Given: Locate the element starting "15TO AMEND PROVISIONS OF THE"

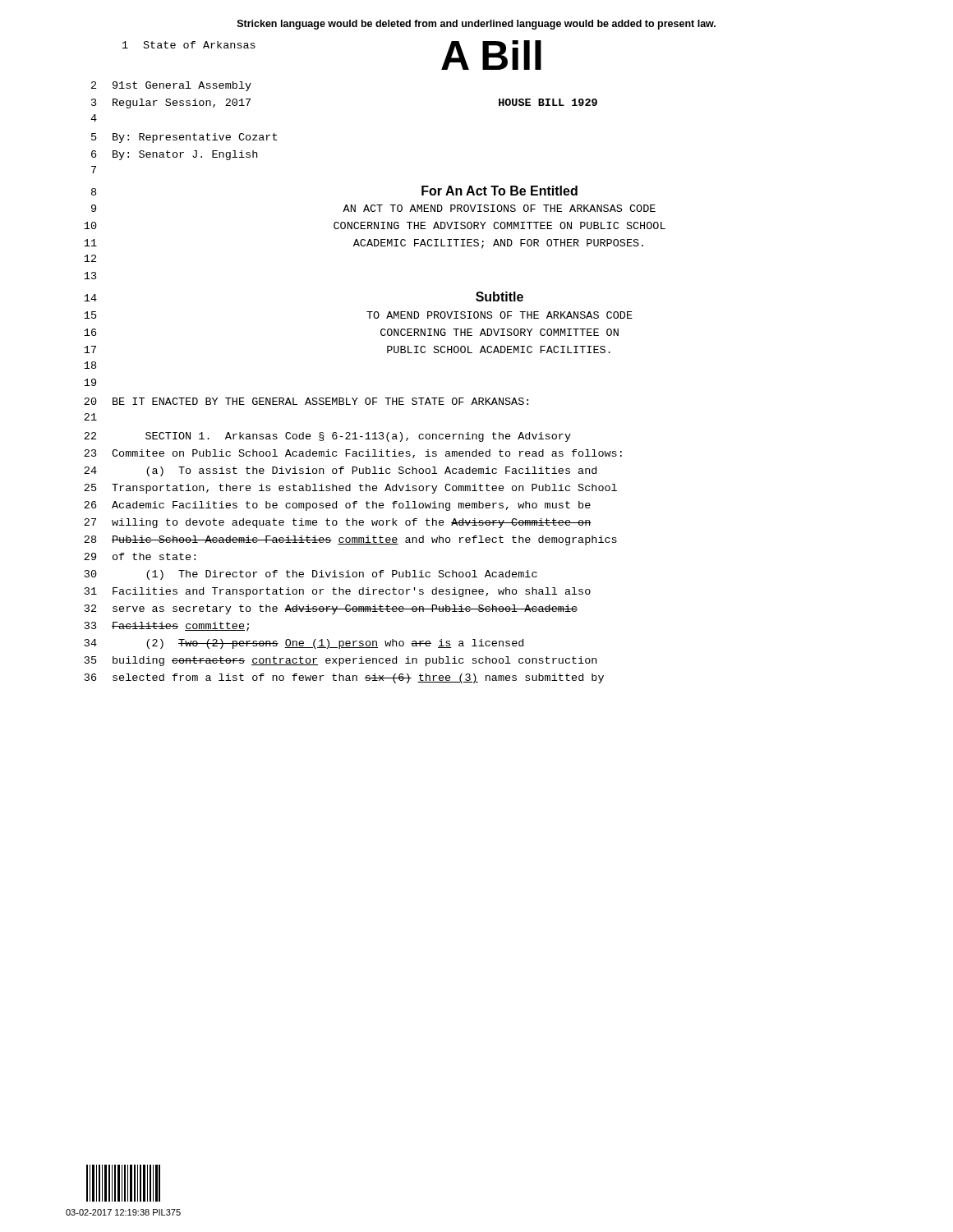Looking at the screenshot, I should (x=476, y=317).
